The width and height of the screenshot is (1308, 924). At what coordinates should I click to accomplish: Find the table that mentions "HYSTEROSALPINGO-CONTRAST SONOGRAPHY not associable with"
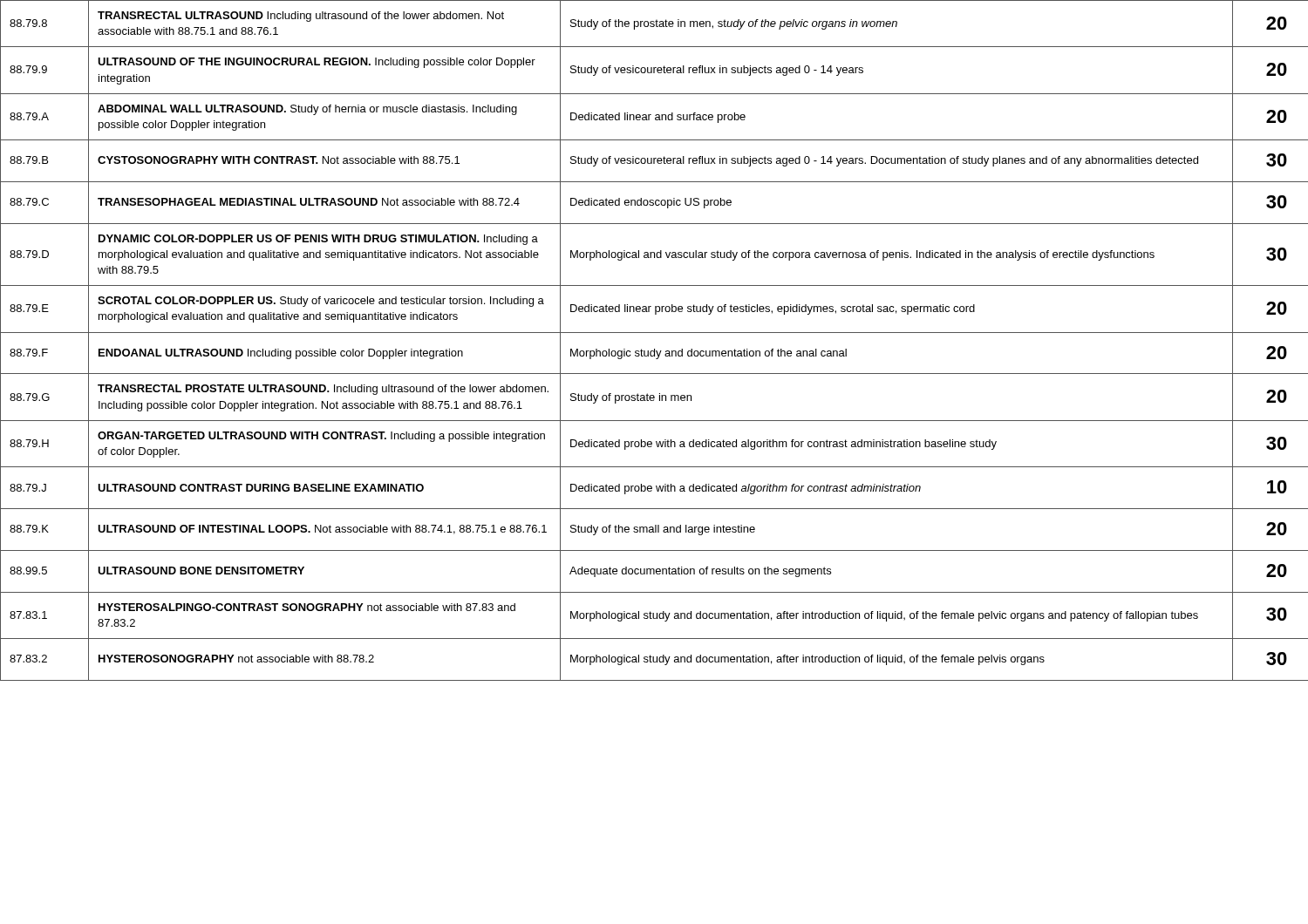(654, 462)
